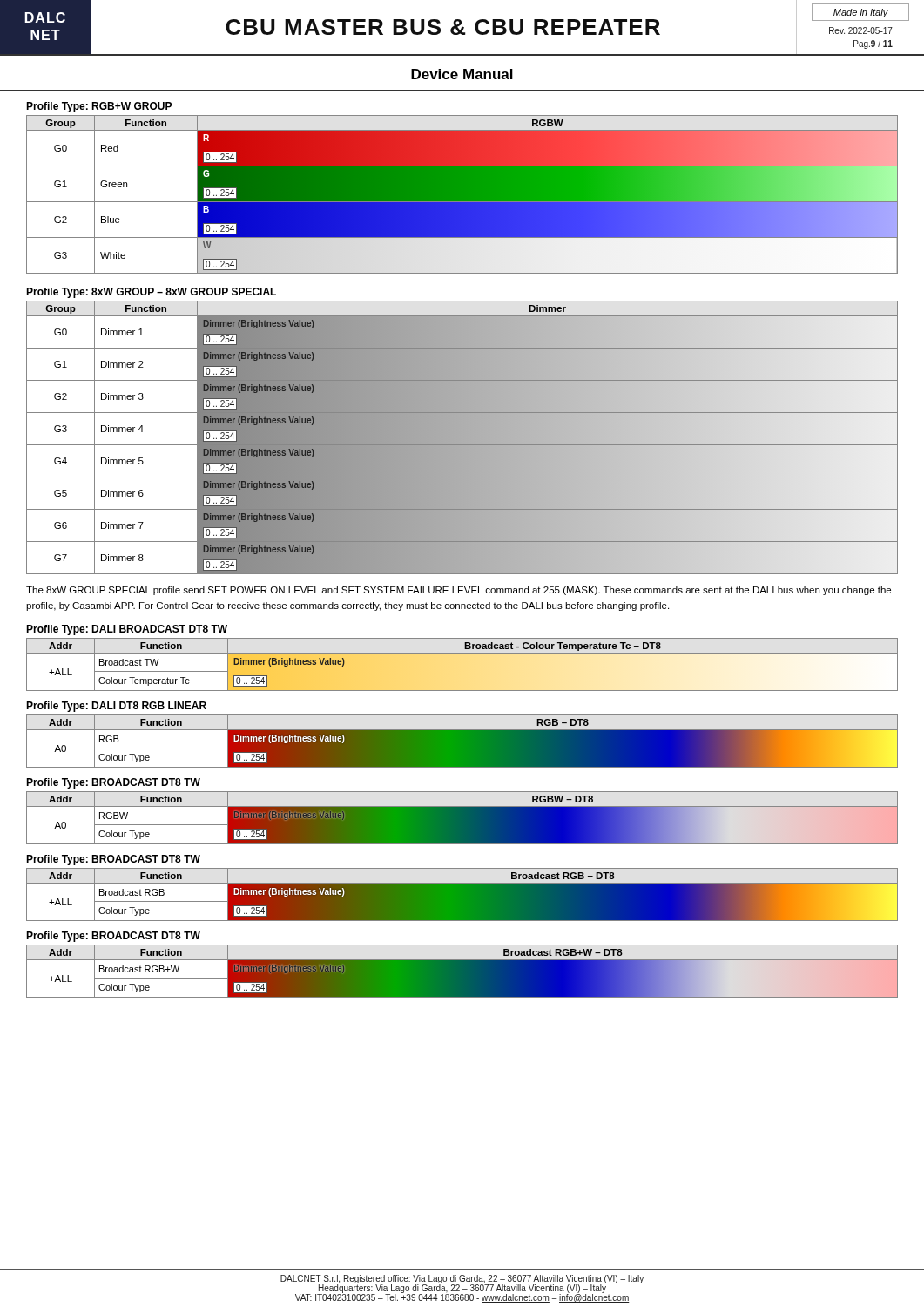Click on the text starting "Profile Type: DALI DT8 RGB LINEAR"

116,705
